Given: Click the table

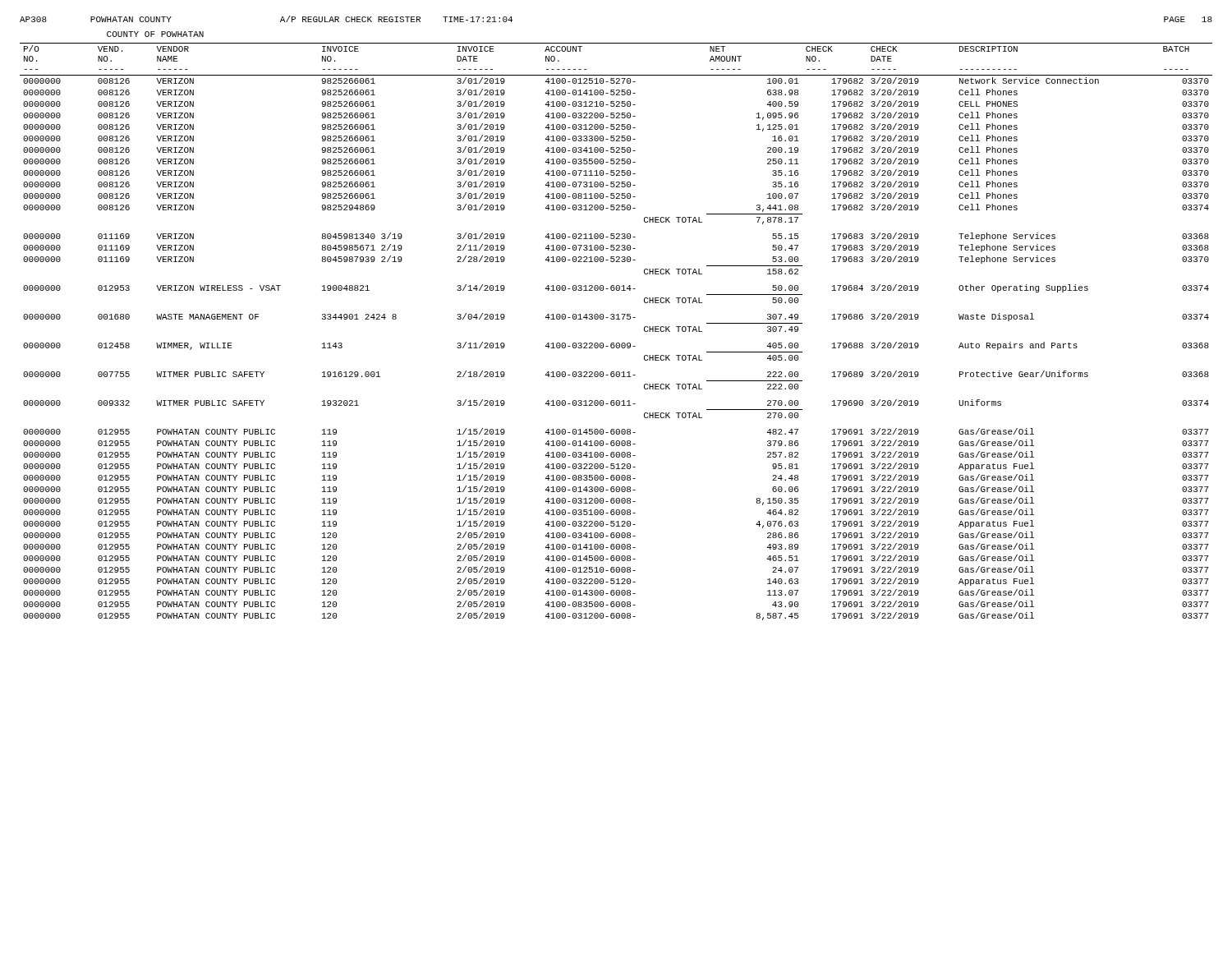Looking at the screenshot, I should [x=616, y=332].
